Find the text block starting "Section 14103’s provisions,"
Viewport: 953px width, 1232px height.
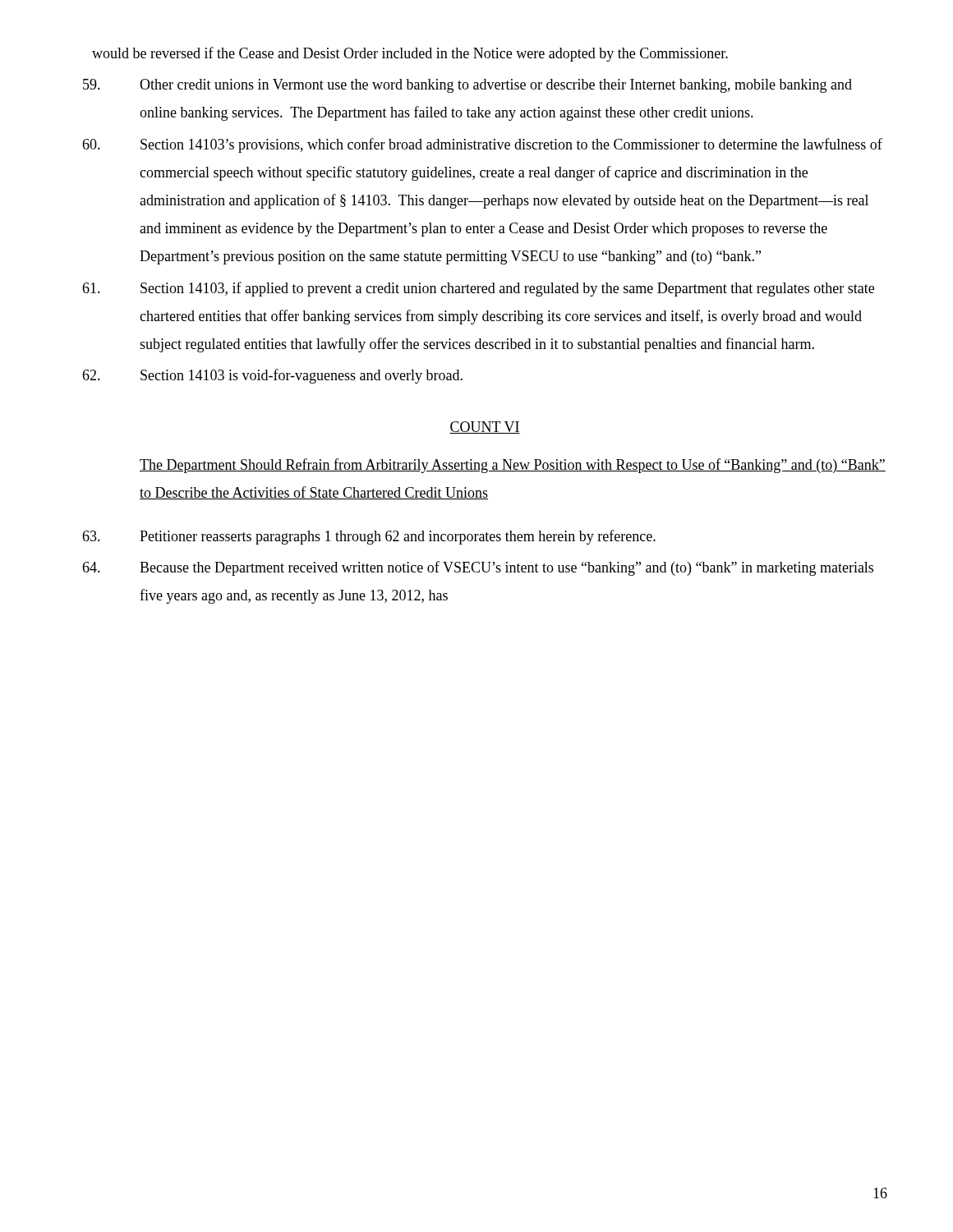[x=485, y=200]
